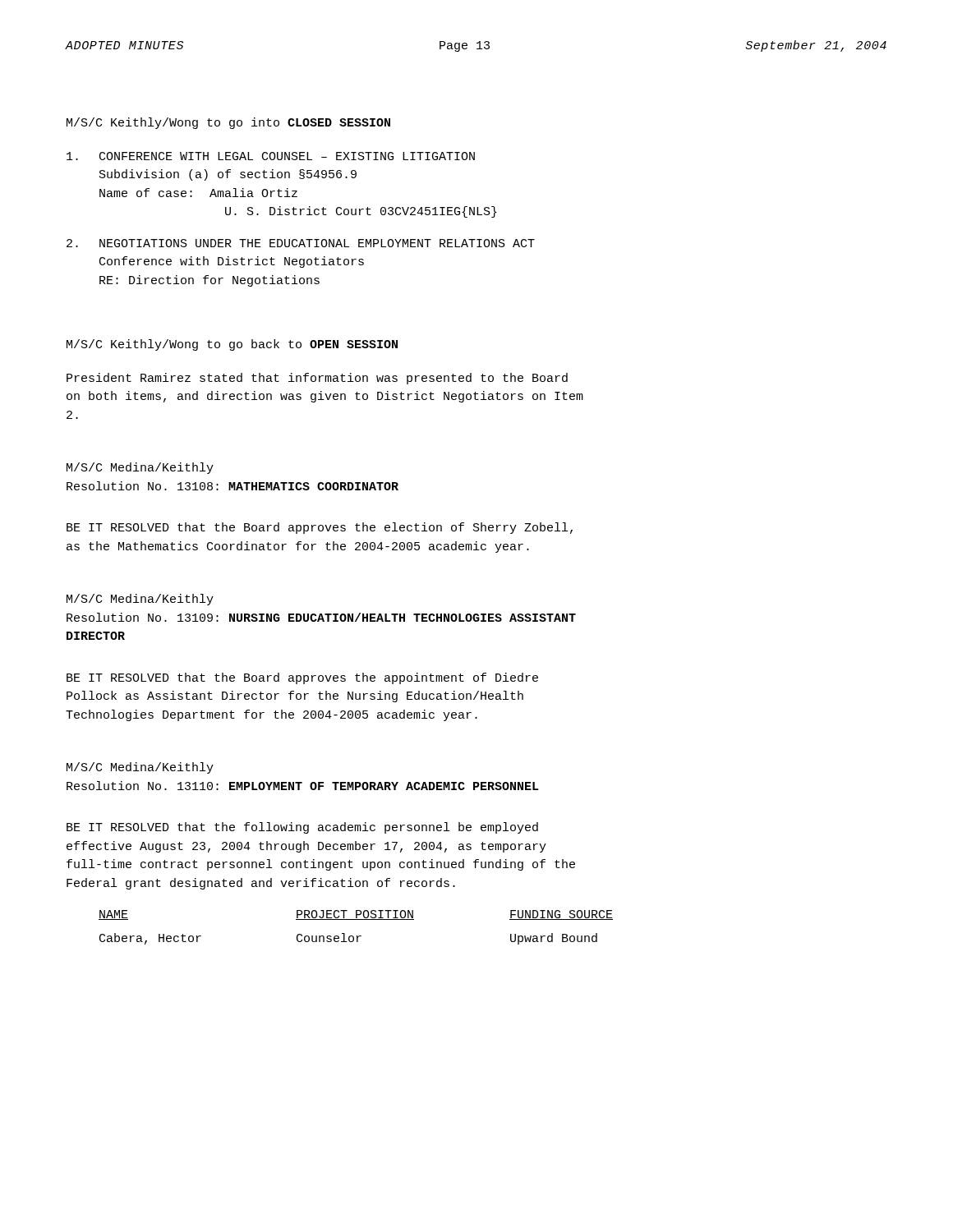Click the passage that begins "M/S/C Medina/Keithly Resolution No. 13110:"
The image size is (953, 1232).
pyautogui.click(x=302, y=778)
